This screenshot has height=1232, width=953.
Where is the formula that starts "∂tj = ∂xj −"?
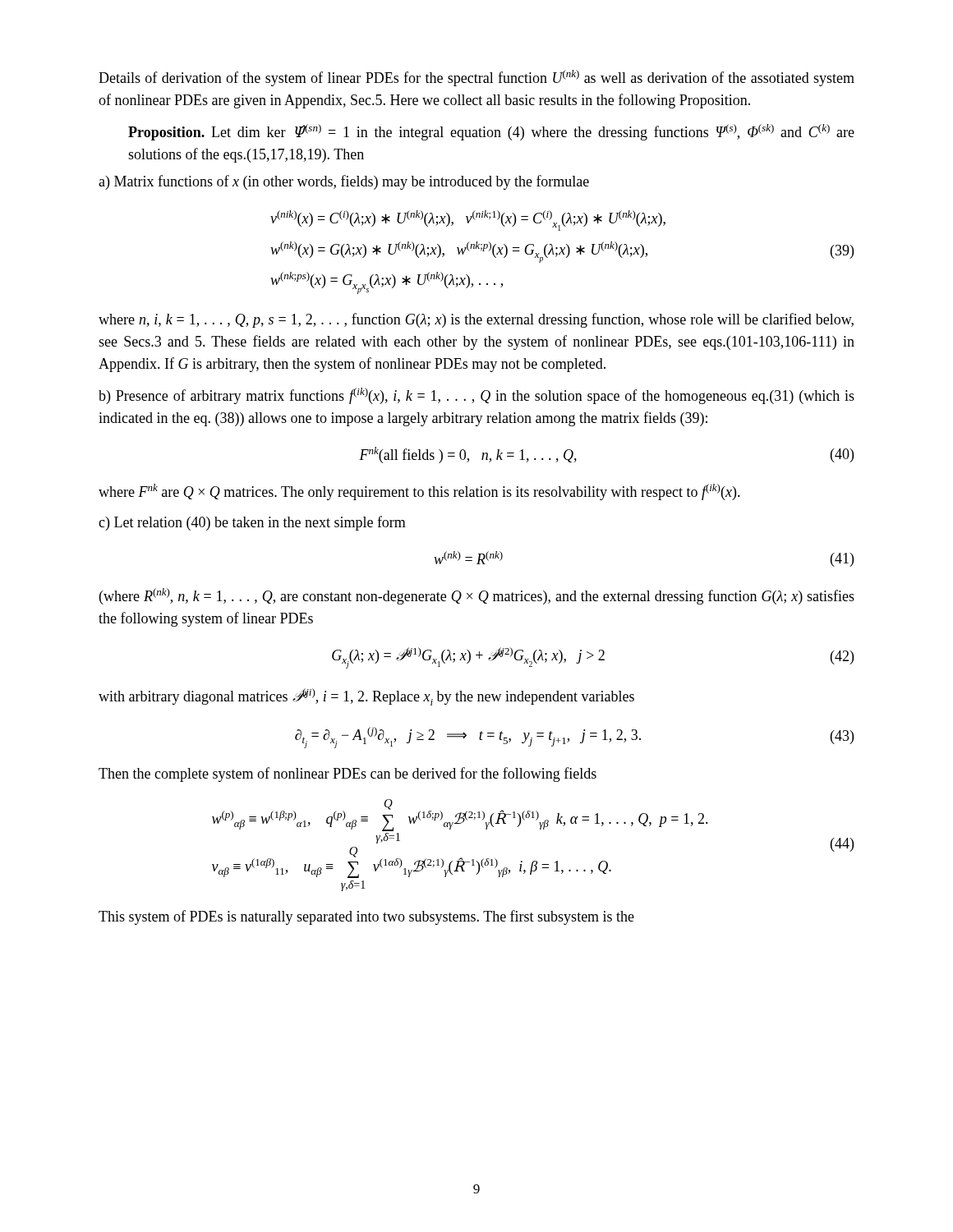pyautogui.click(x=575, y=736)
